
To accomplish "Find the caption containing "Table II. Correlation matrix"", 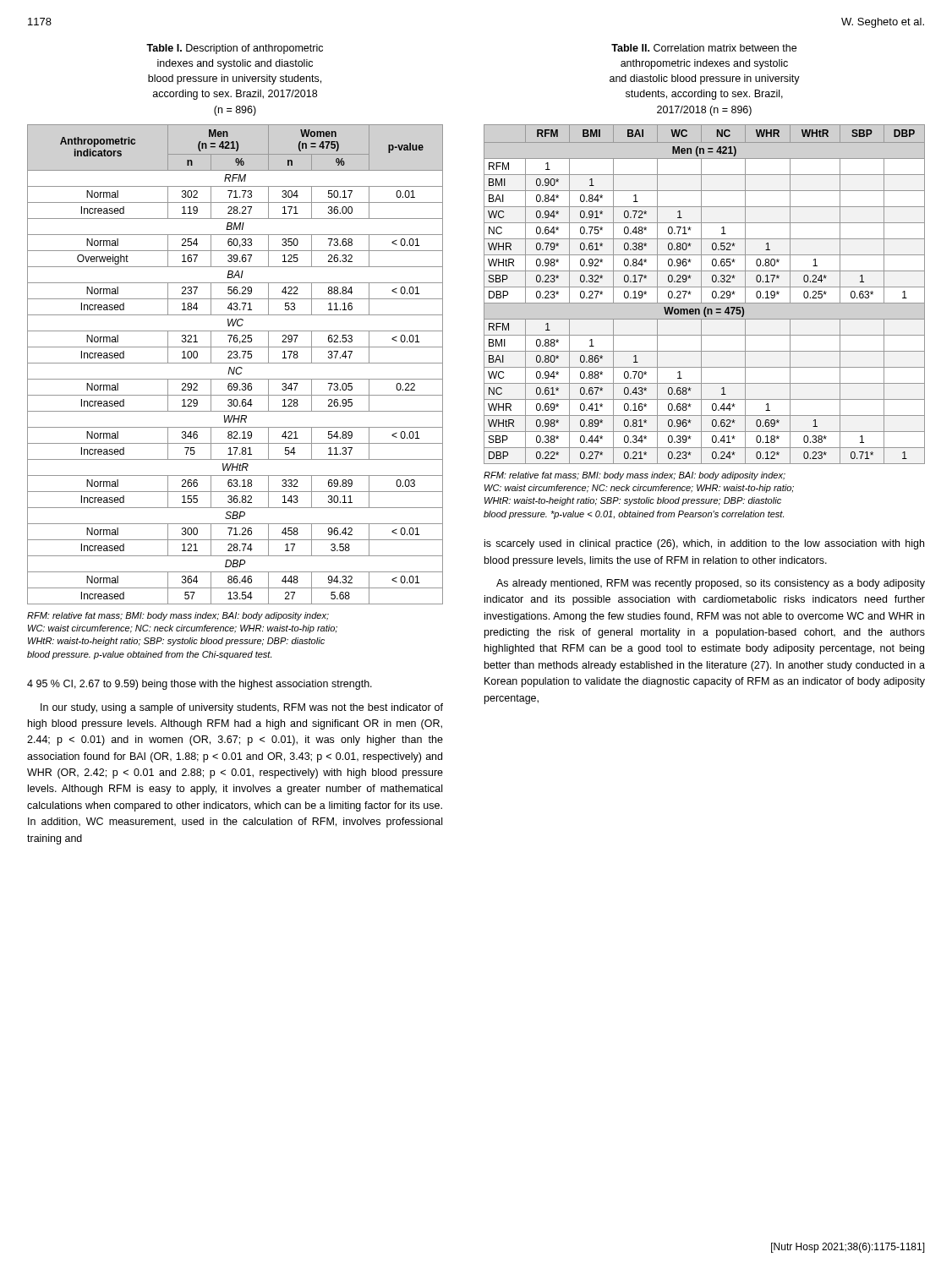I will (x=704, y=79).
